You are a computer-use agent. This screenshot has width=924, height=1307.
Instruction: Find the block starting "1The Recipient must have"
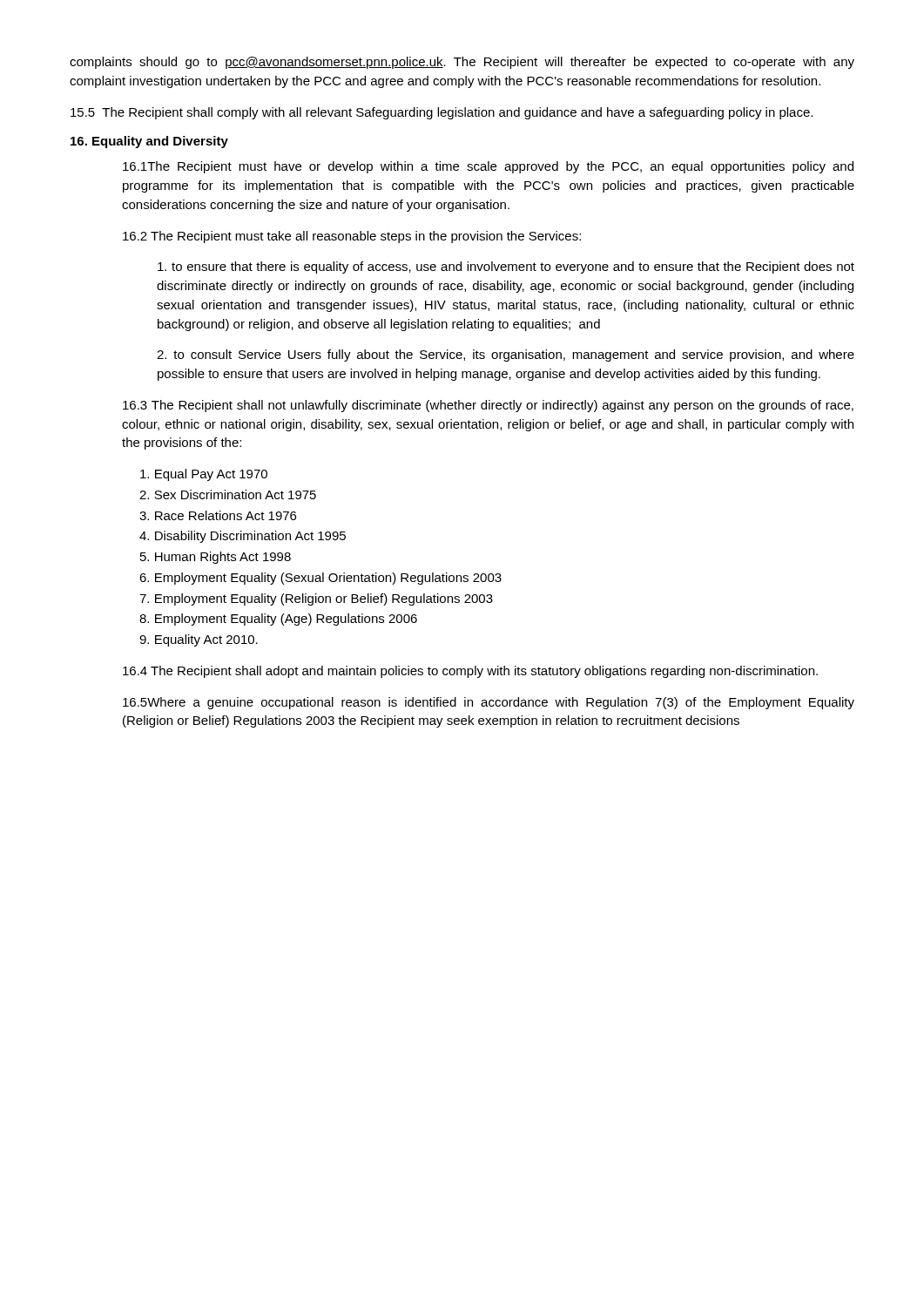coord(488,185)
